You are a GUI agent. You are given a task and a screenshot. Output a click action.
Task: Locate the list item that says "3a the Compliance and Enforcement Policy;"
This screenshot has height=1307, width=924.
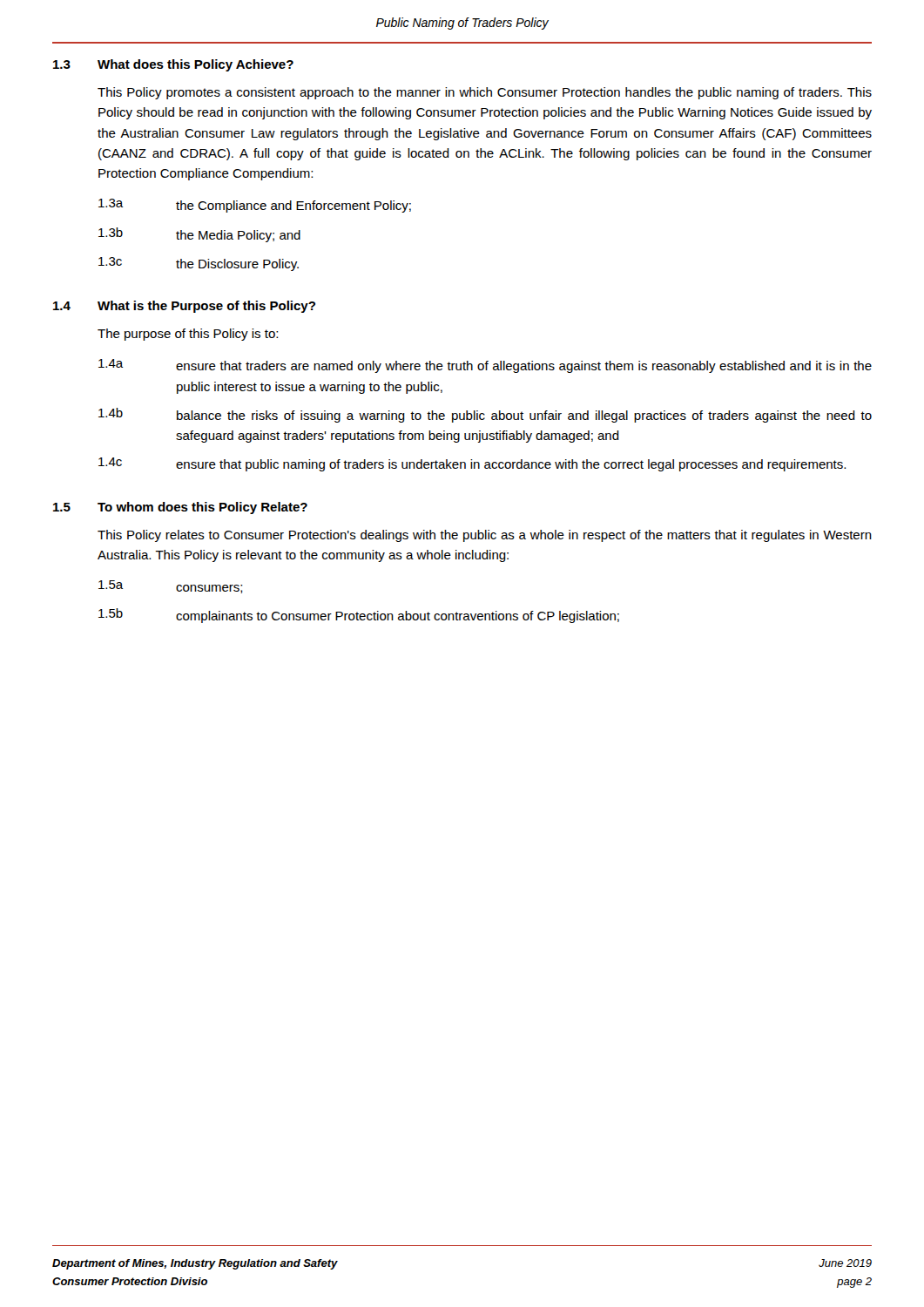coord(255,206)
